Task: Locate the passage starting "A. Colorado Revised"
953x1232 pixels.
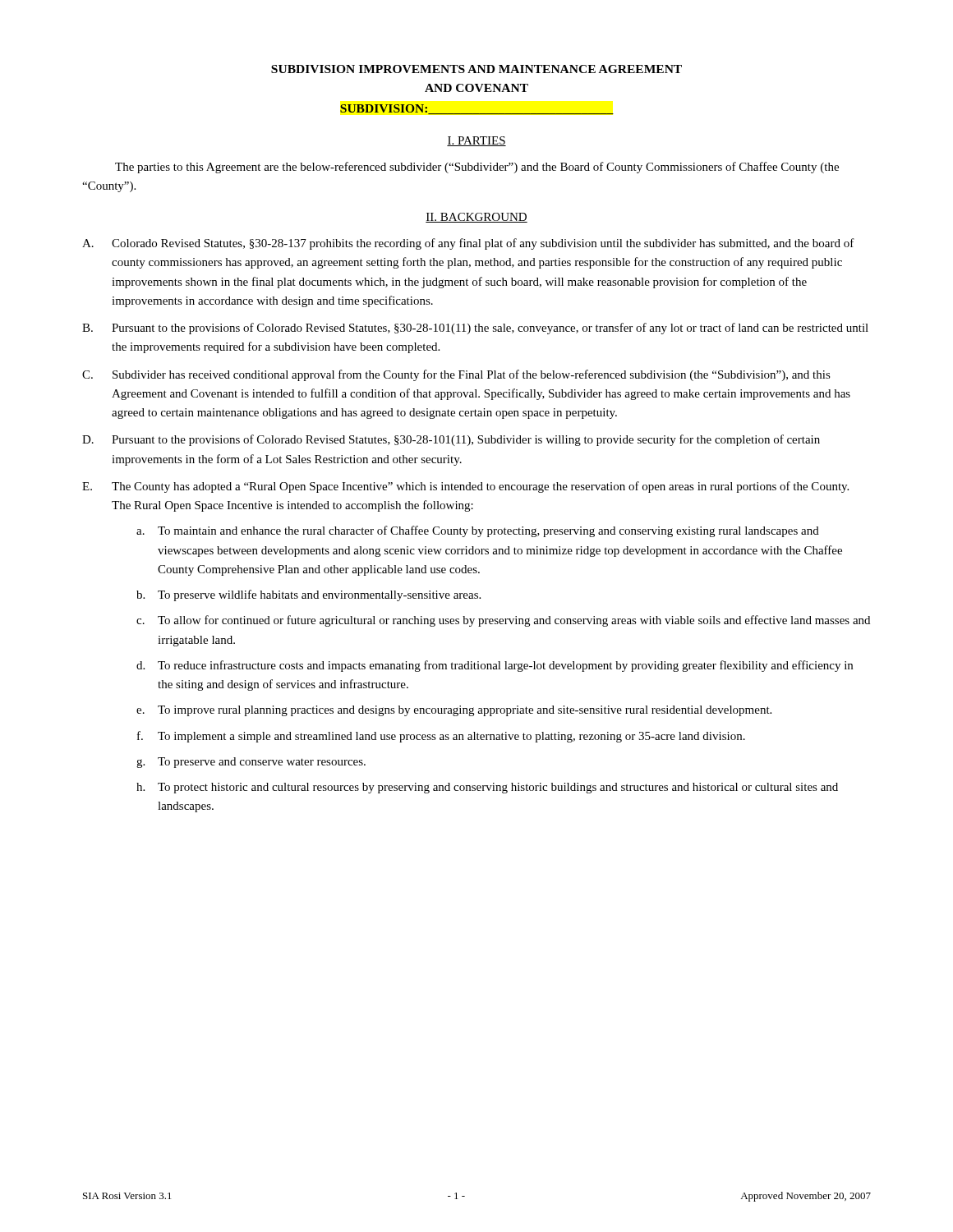Action: click(476, 272)
